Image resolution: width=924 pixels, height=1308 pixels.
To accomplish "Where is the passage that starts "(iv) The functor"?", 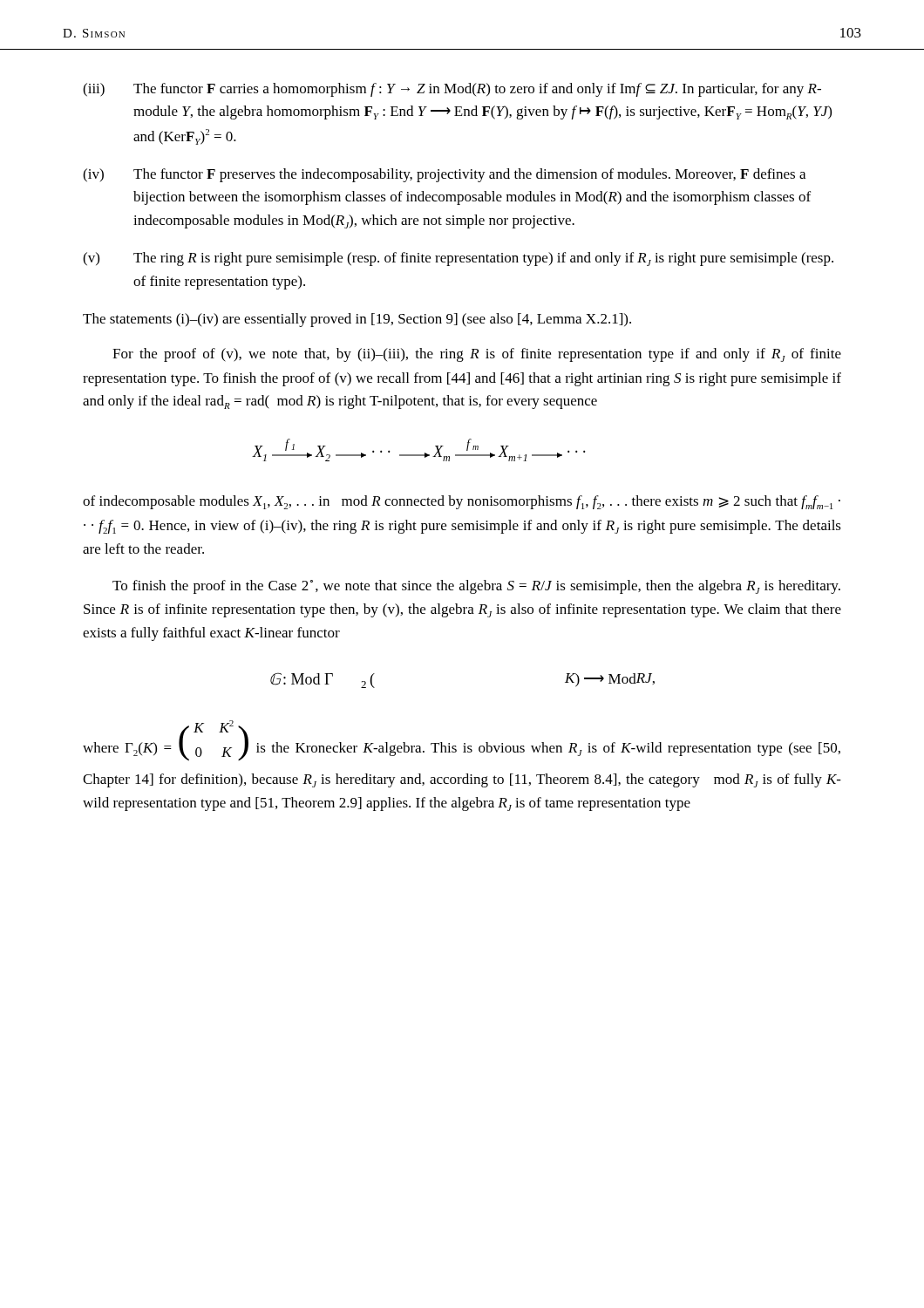I will (462, 198).
